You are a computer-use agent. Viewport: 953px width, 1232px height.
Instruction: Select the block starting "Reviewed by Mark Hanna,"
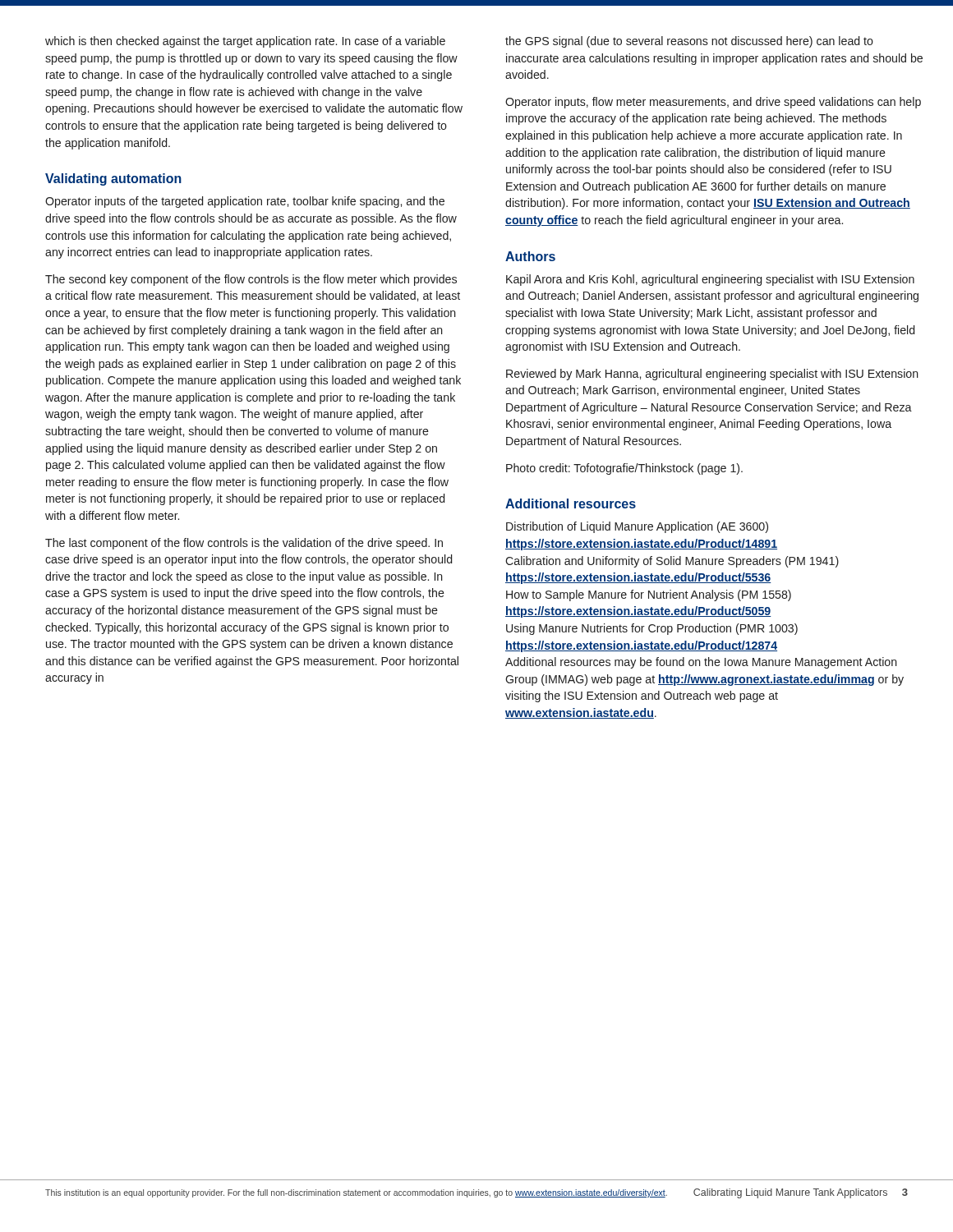(715, 408)
